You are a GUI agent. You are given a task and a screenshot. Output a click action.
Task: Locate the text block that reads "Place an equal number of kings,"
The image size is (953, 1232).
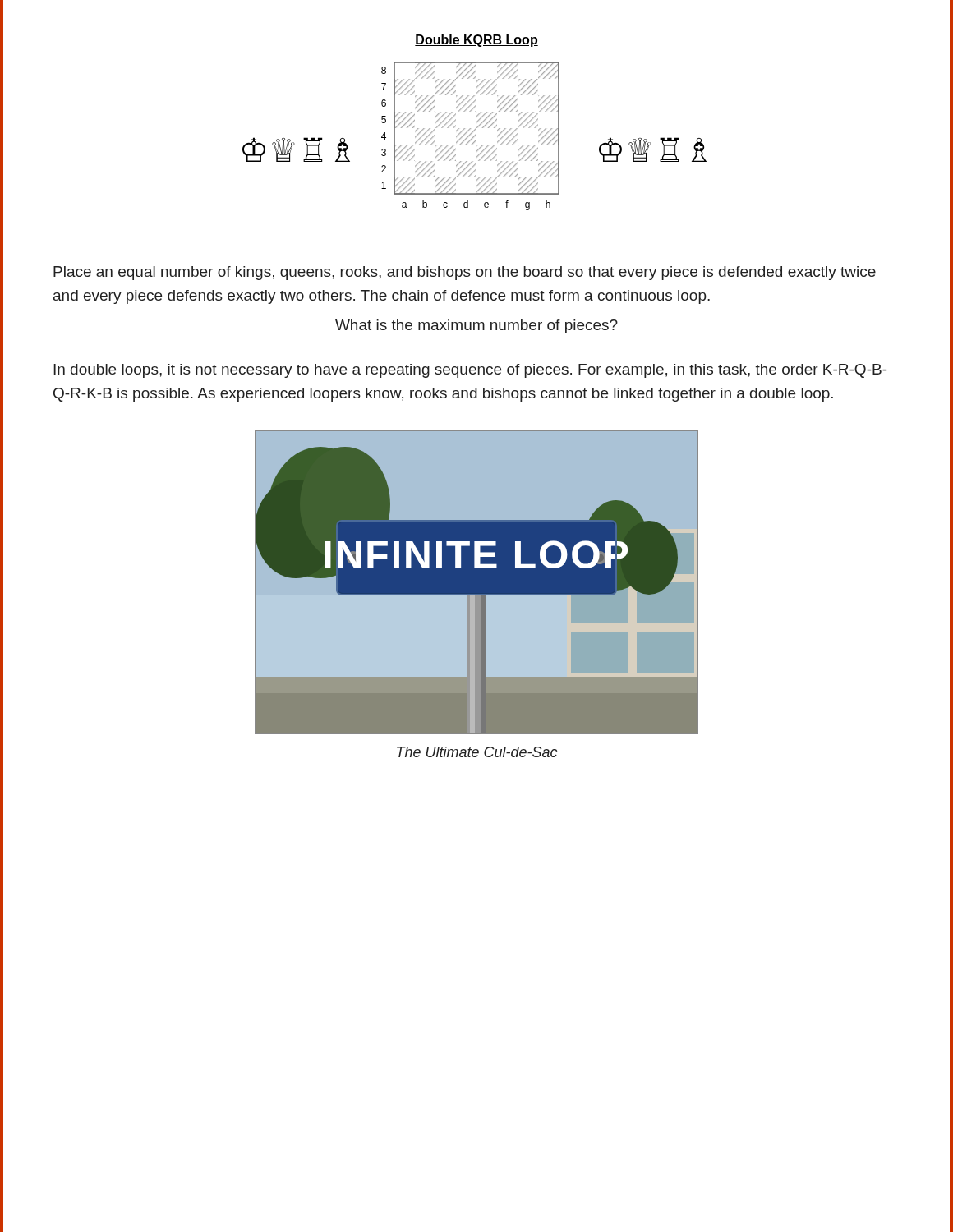click(464, 284)
